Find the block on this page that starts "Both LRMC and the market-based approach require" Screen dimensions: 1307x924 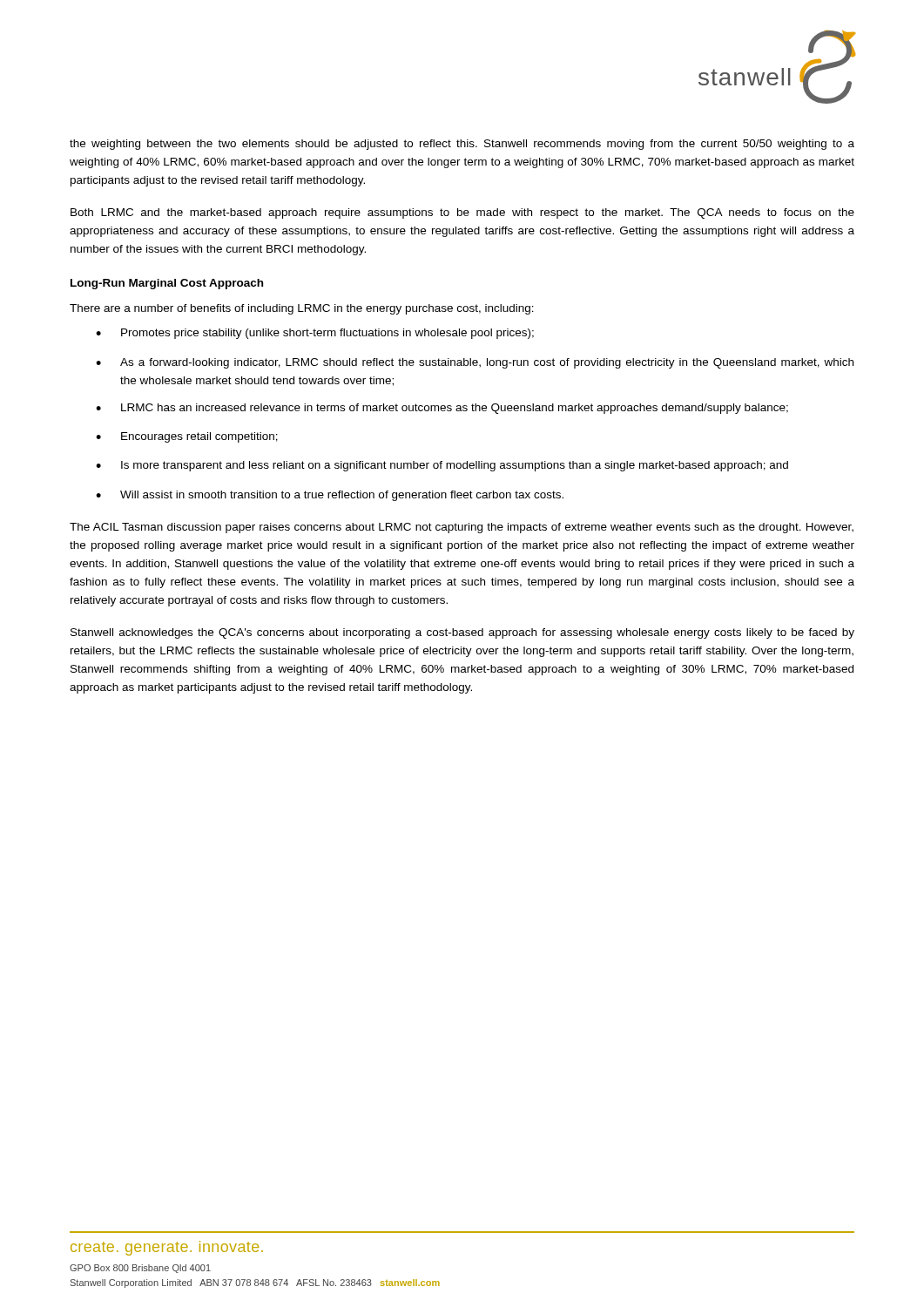click(x=462, y=230)
